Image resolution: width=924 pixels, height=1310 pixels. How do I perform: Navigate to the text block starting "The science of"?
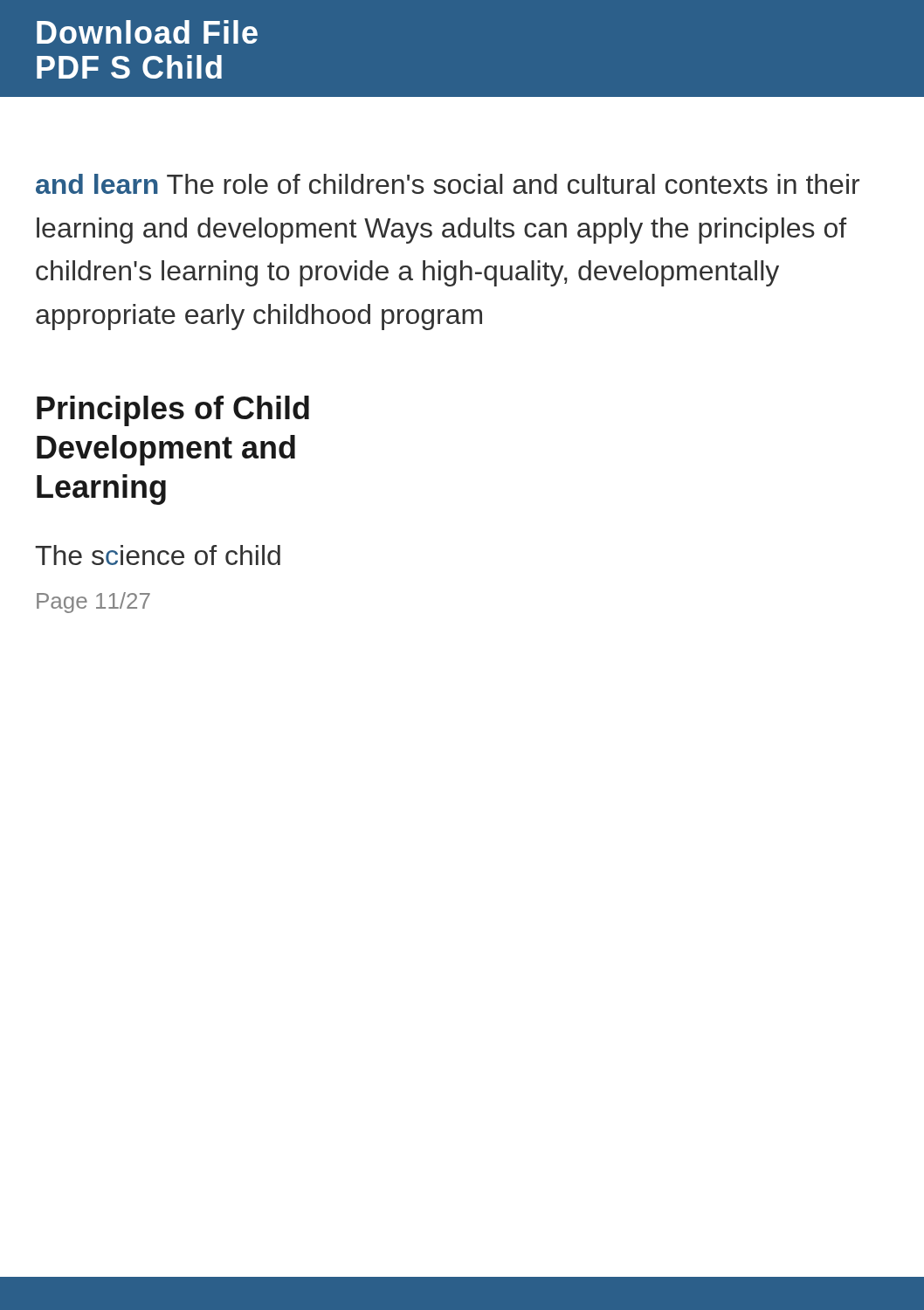click(x=158, y=555)
